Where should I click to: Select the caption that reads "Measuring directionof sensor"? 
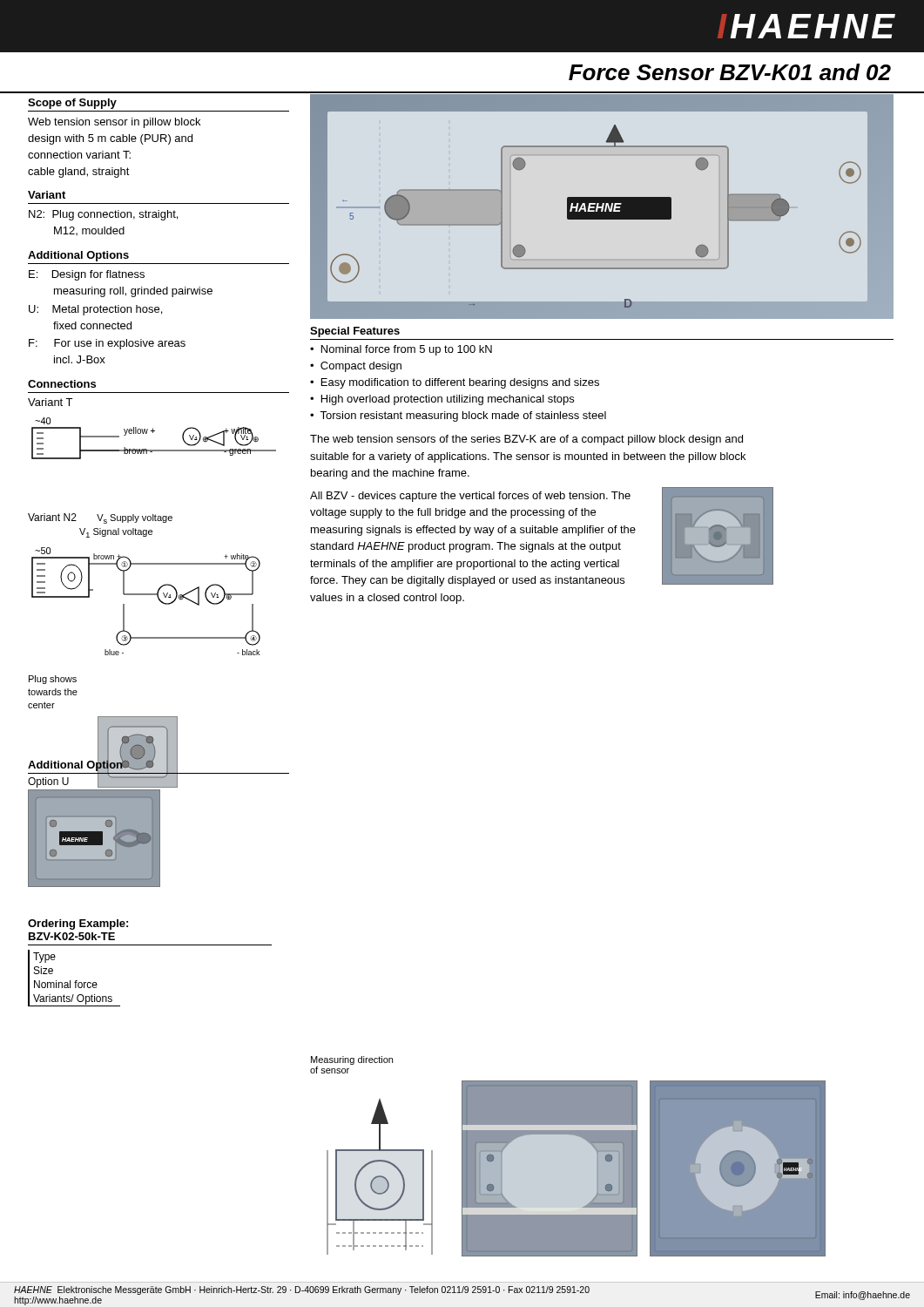tap(352, 1065)
